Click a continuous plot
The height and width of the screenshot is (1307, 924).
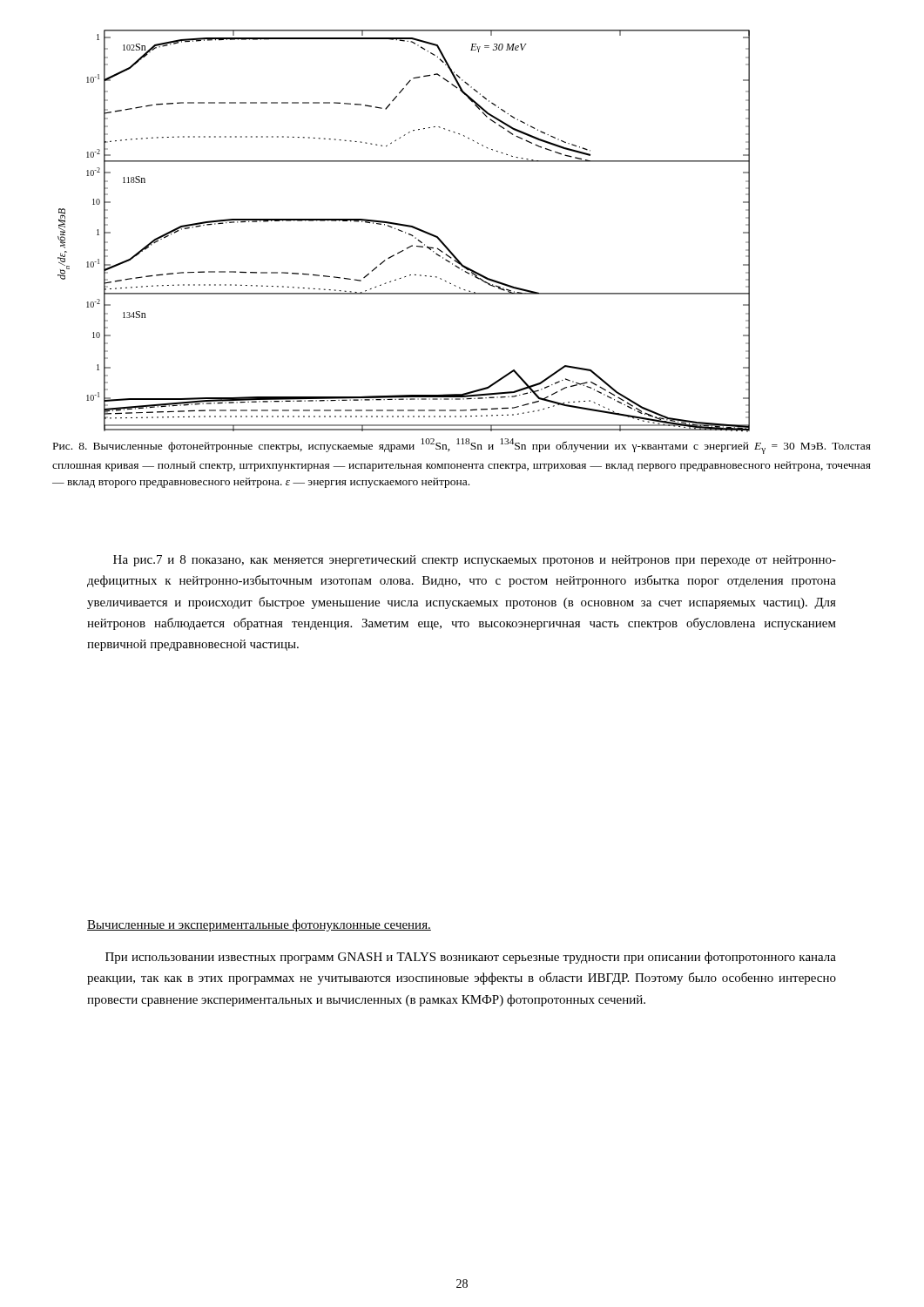[418, 230]
